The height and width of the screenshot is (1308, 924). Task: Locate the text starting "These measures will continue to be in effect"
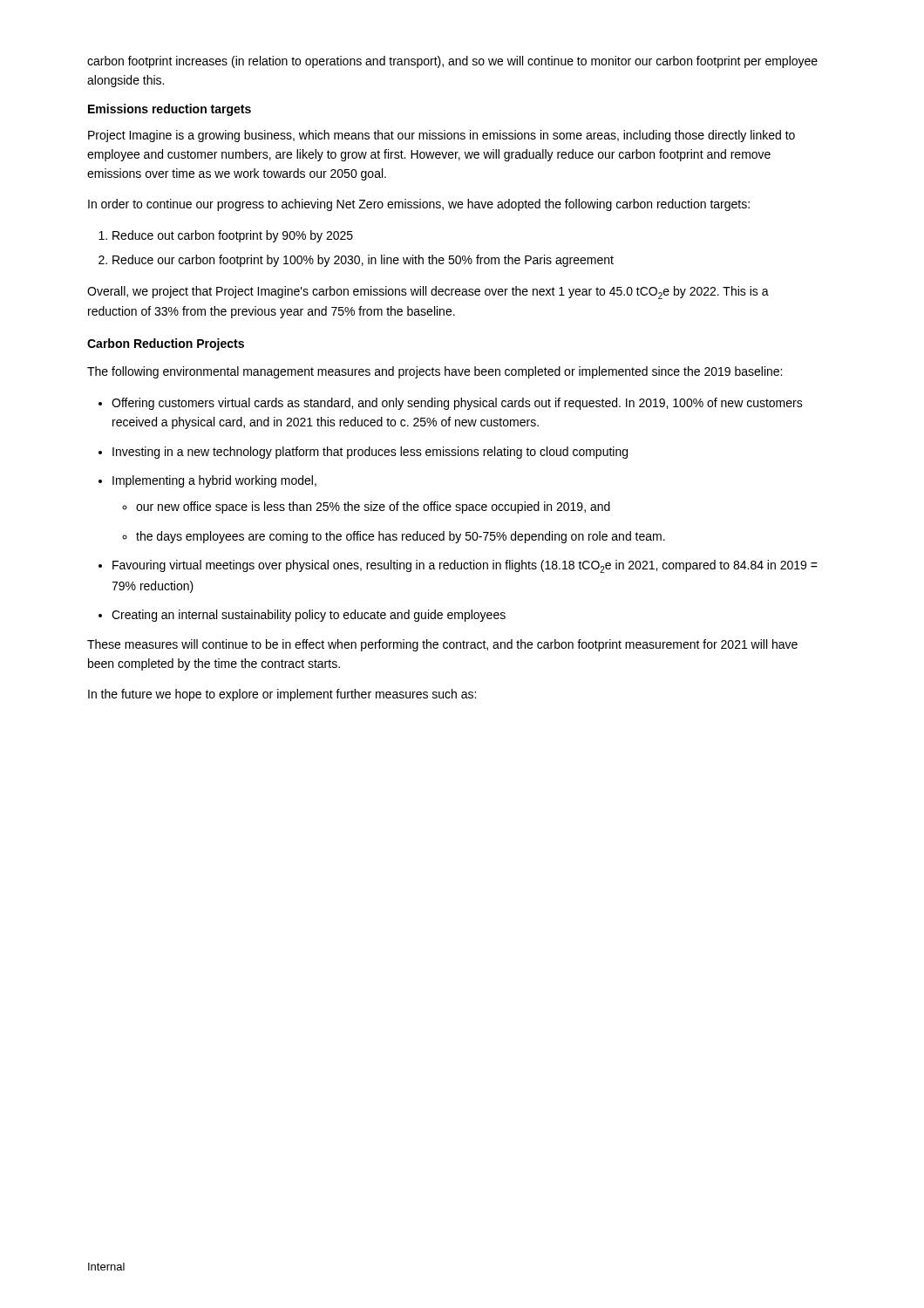[x=443, y=654]
